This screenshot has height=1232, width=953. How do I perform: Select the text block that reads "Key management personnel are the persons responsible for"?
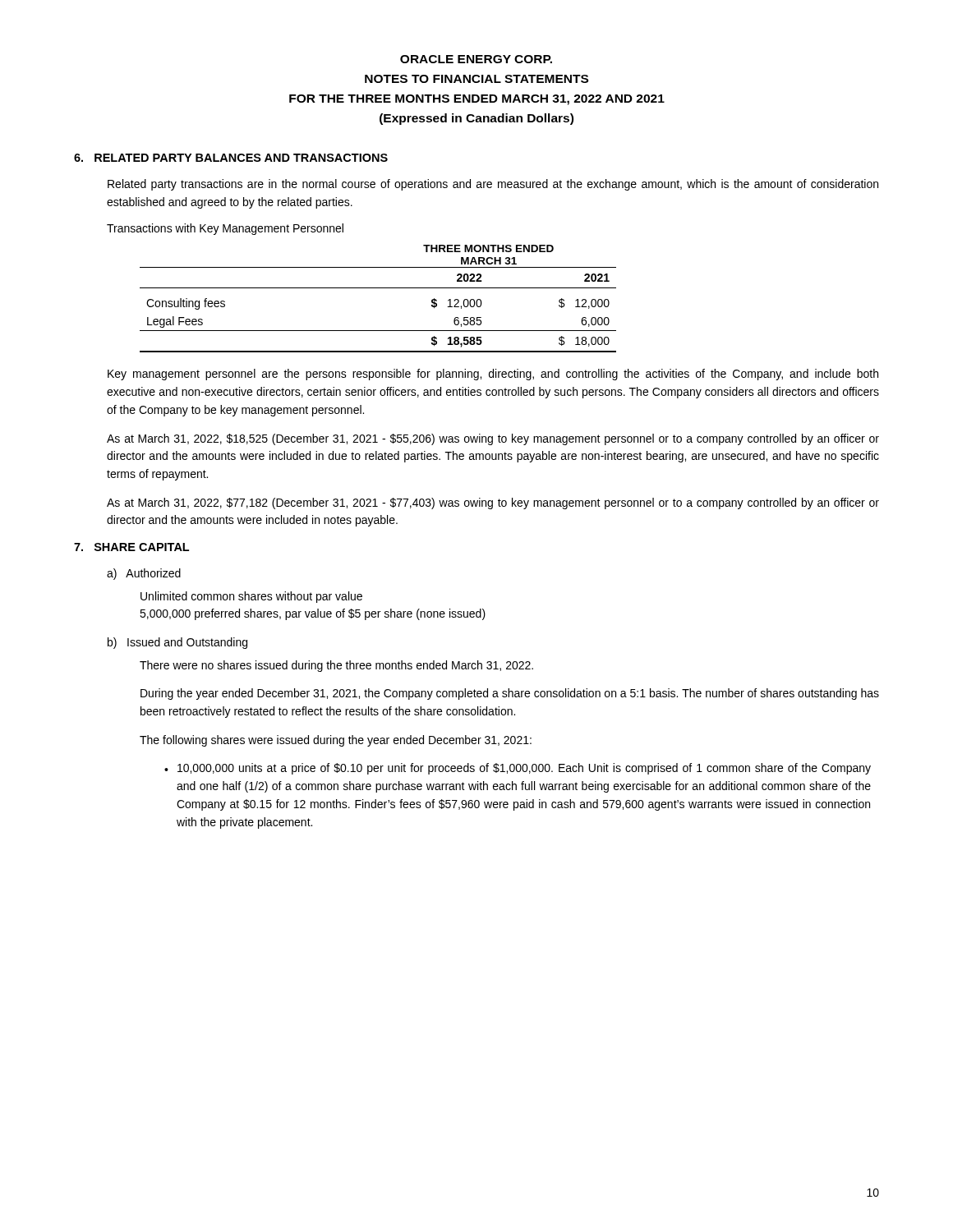[x=493, y=392]
